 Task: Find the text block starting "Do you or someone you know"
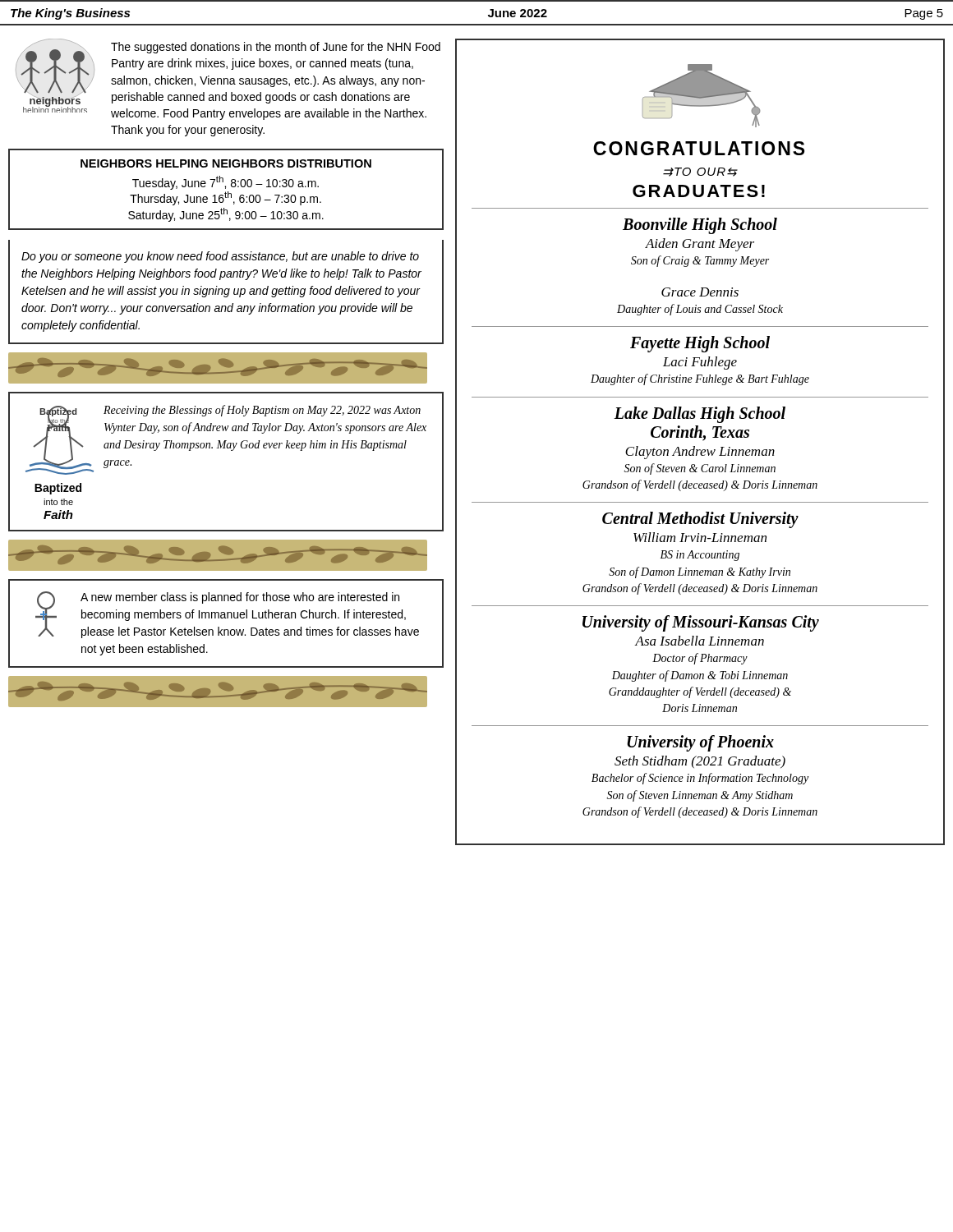click(x=221, y=291)
